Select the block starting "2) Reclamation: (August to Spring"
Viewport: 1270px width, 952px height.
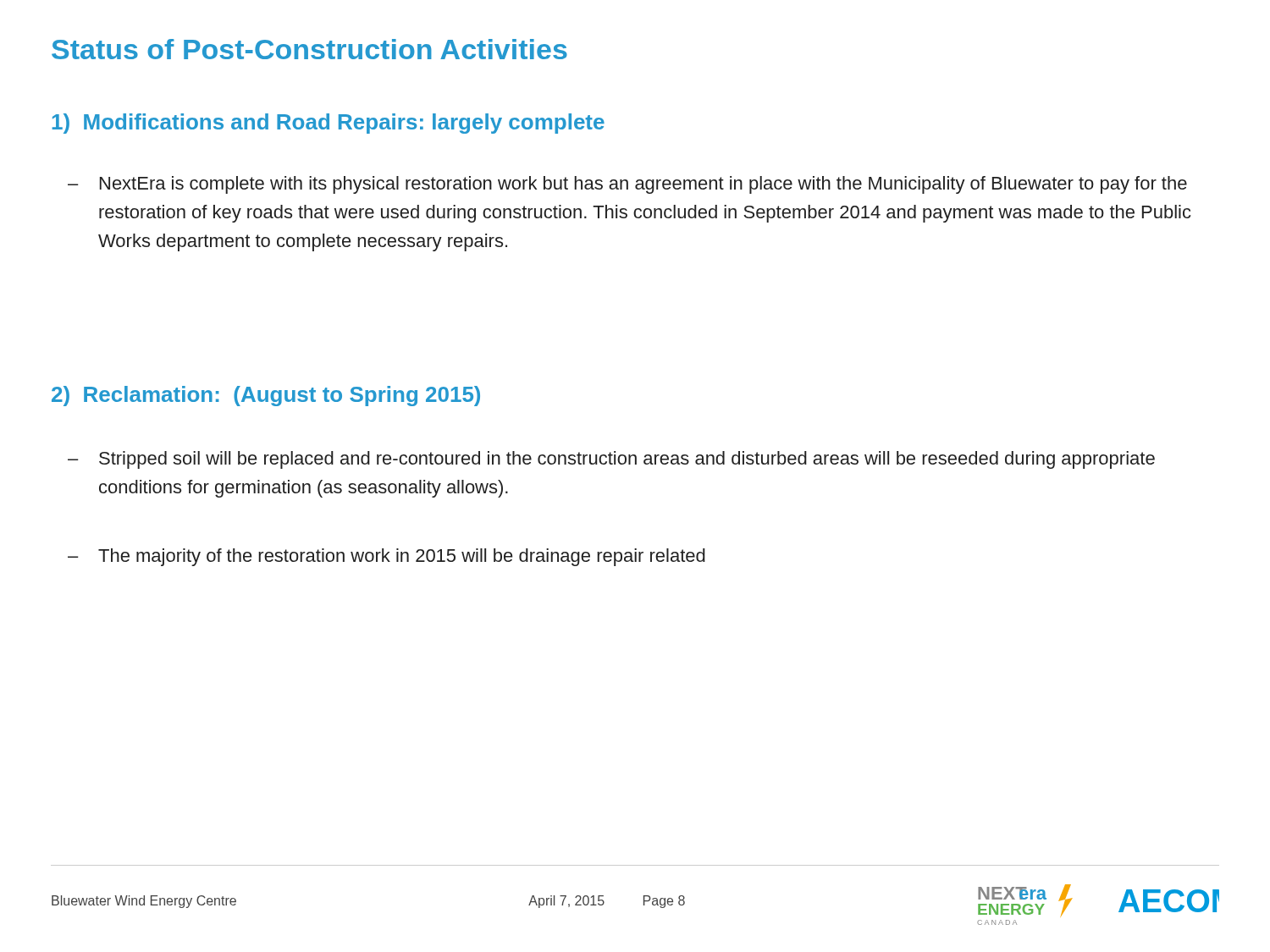(x=266, y=394)
